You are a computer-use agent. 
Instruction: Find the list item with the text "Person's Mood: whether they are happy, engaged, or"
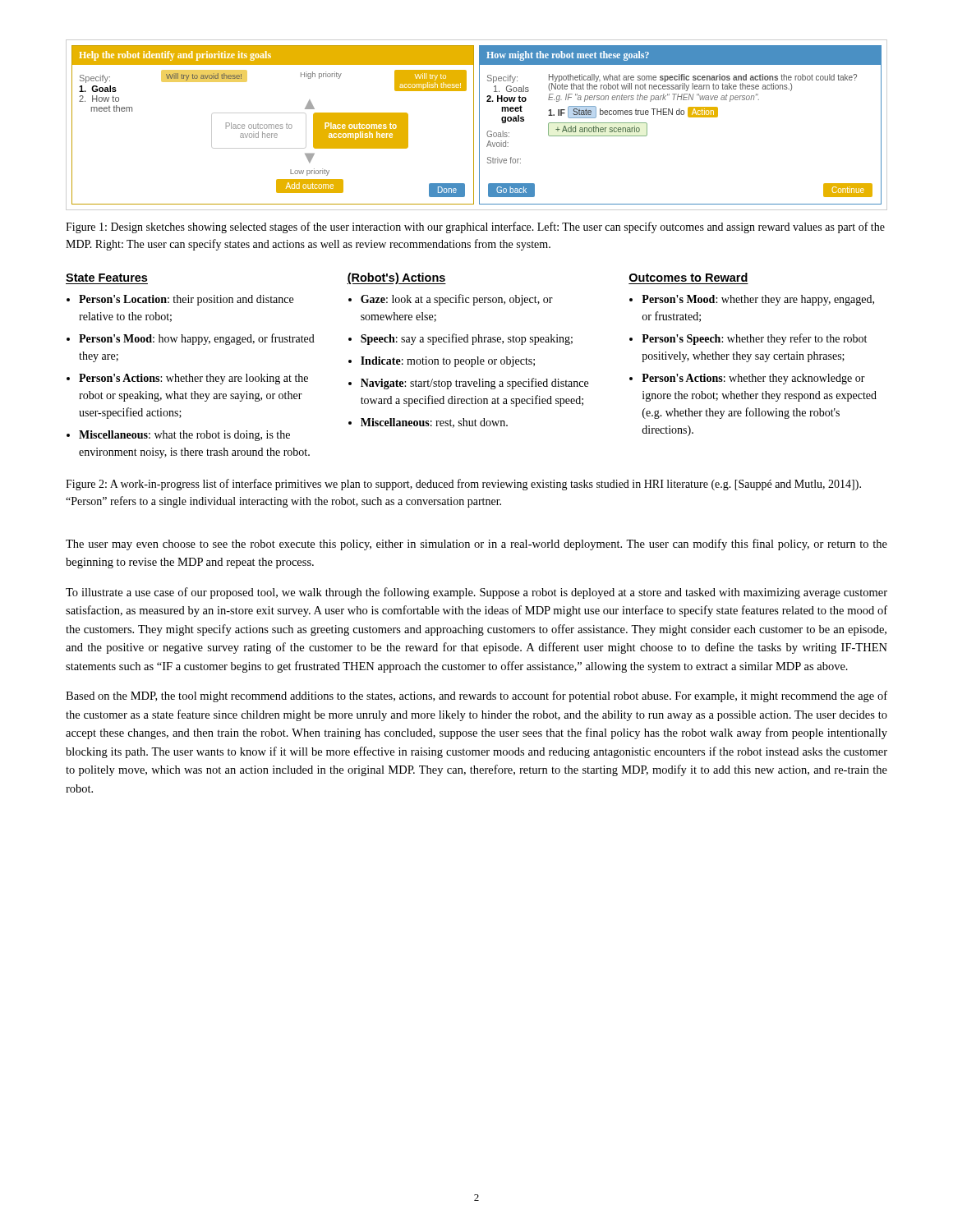coord(758,308)
